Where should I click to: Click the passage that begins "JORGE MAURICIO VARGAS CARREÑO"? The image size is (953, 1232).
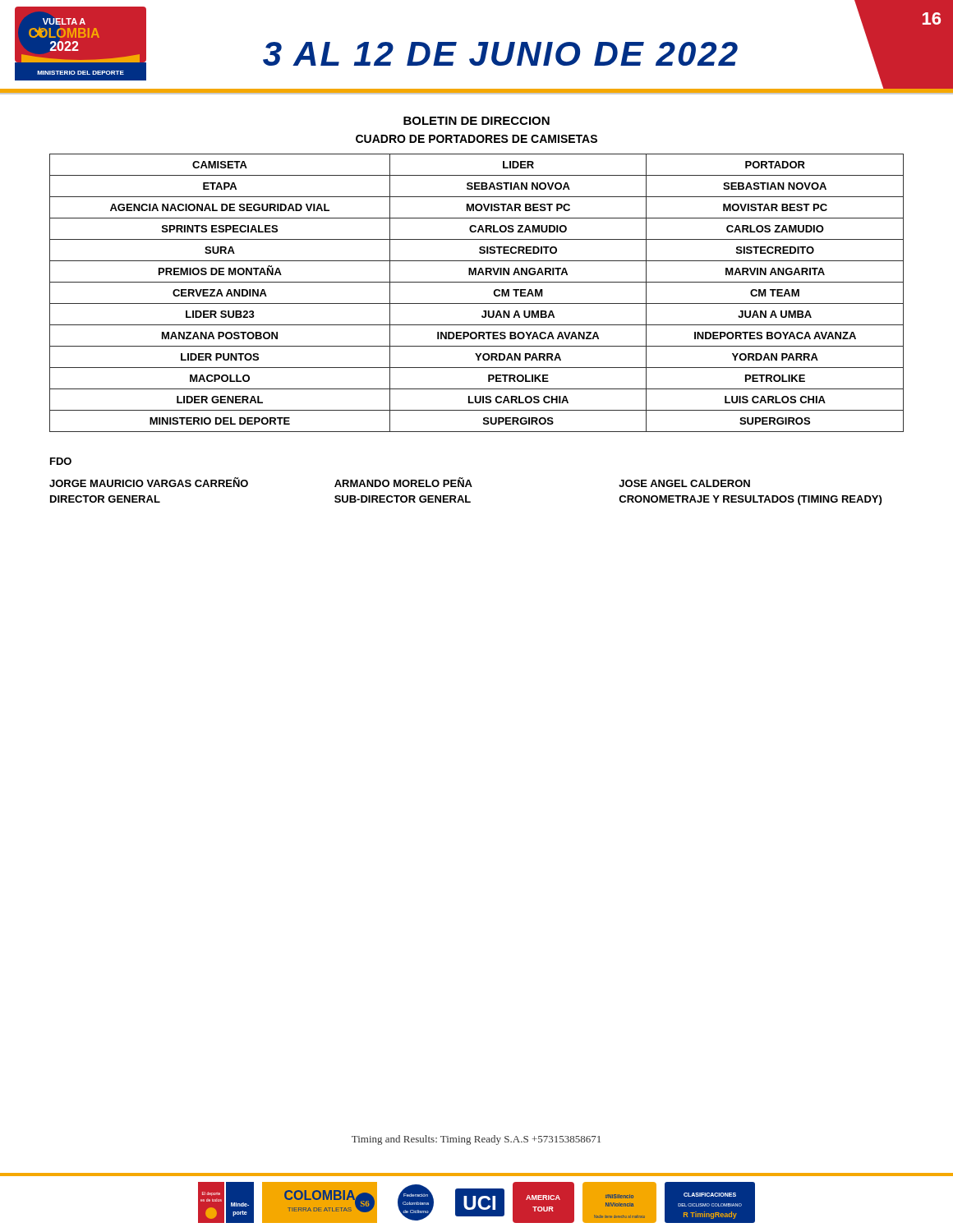[x=192, y=491]
